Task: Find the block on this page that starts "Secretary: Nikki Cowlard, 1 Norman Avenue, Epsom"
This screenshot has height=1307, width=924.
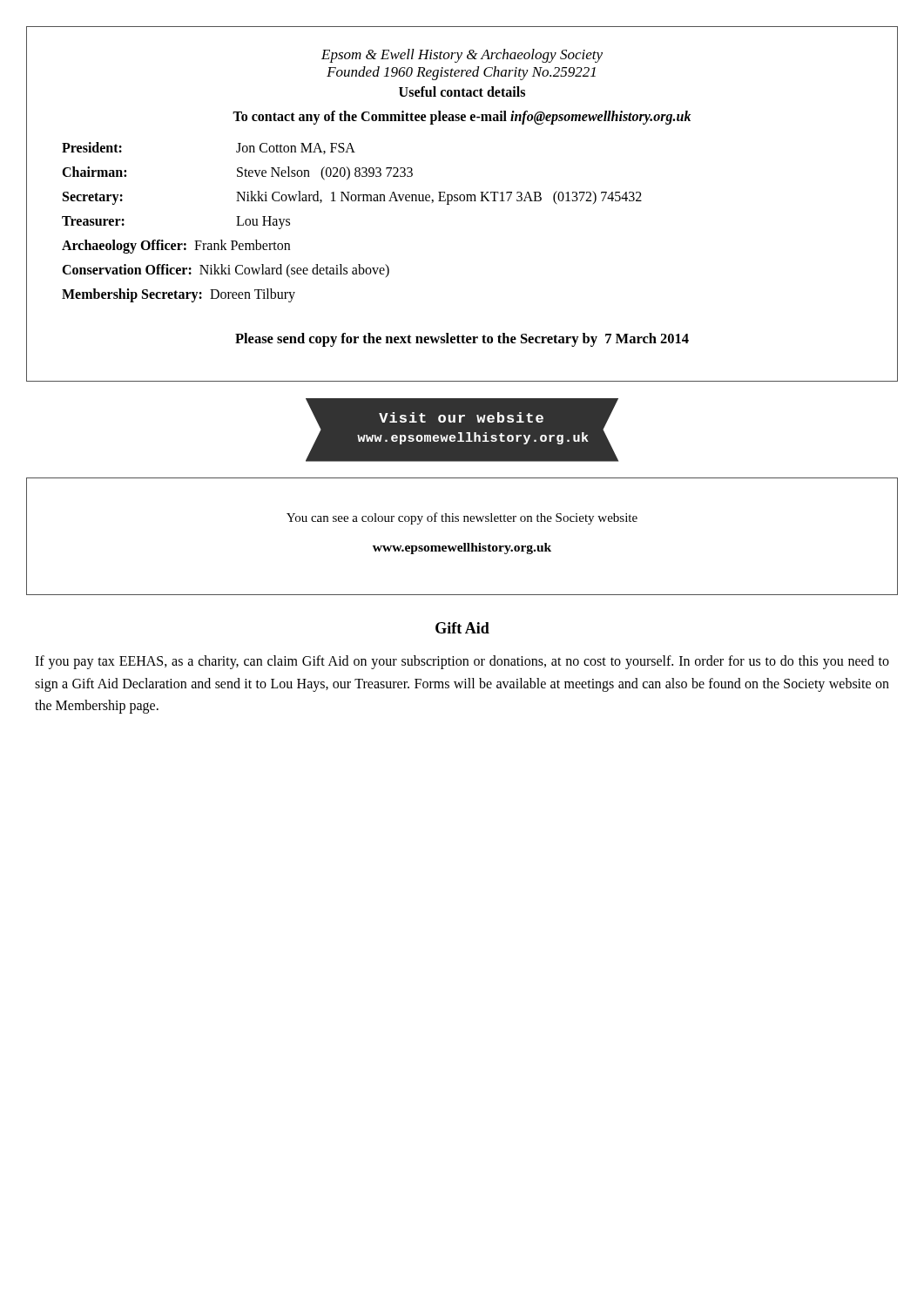Action: point(352,197)
